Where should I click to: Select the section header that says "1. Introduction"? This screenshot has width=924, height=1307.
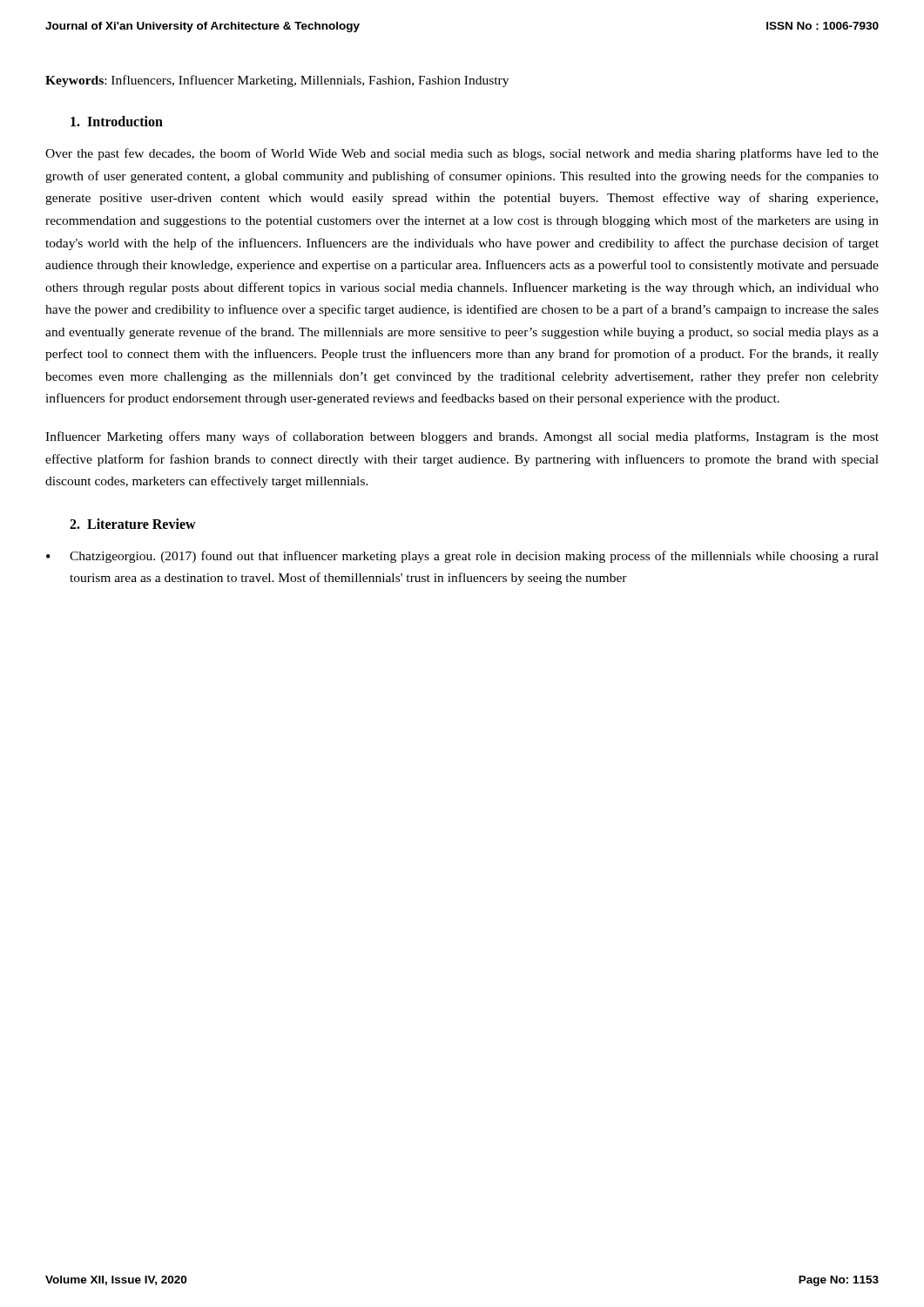[x=116, y=122]
